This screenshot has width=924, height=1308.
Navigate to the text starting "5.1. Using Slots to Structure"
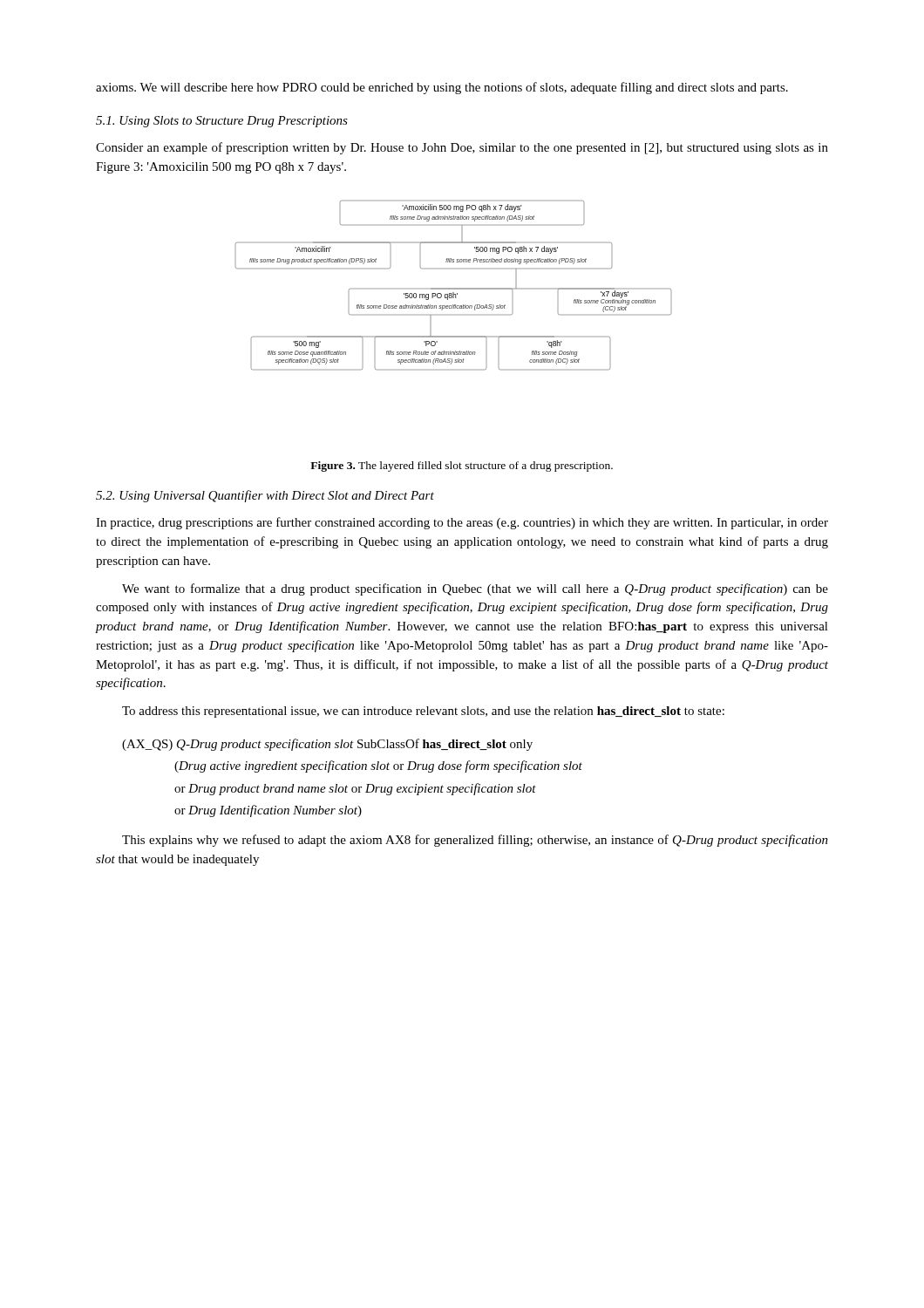pos(222,120)
